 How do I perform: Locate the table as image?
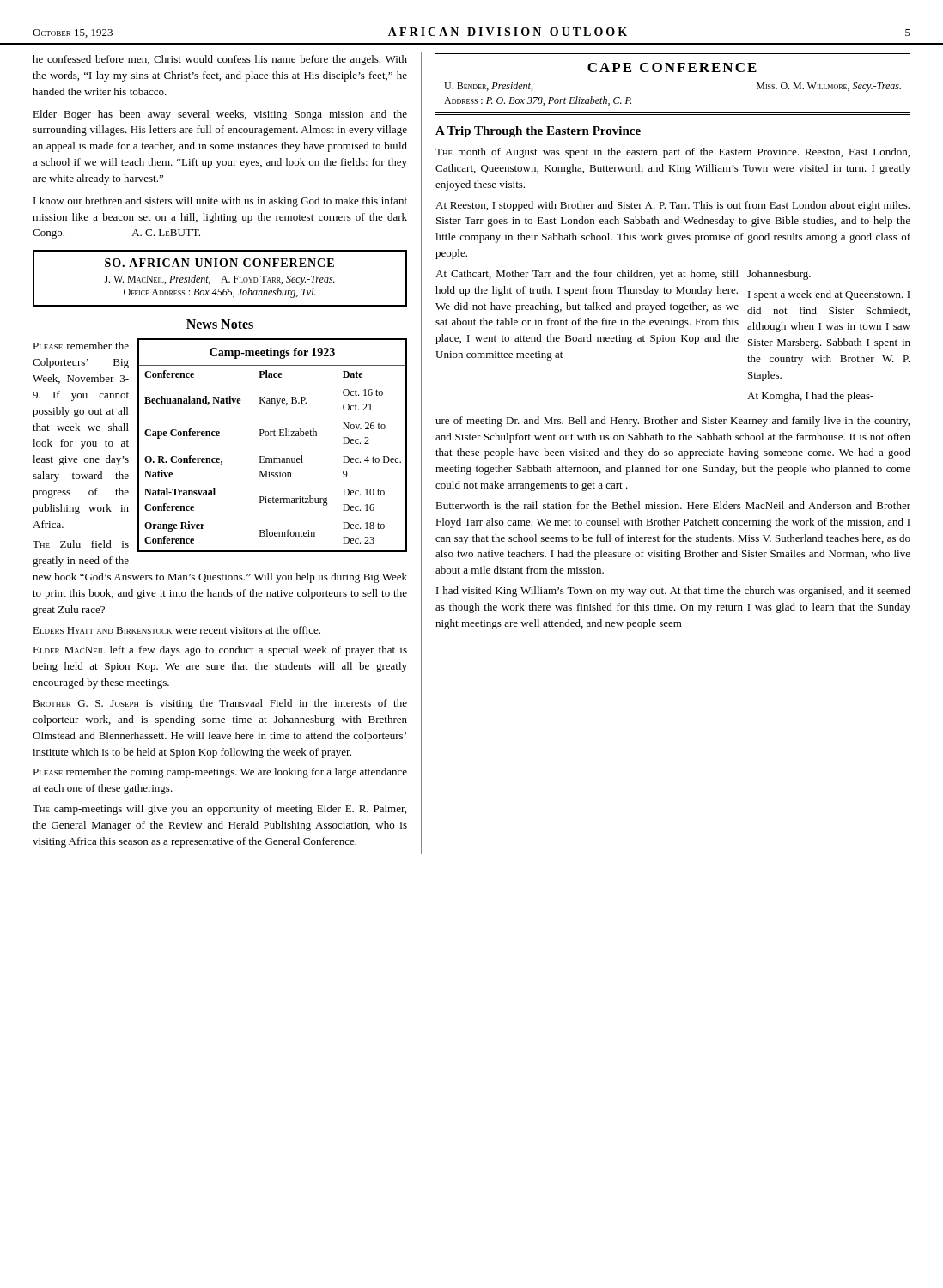tap(272, 445)
